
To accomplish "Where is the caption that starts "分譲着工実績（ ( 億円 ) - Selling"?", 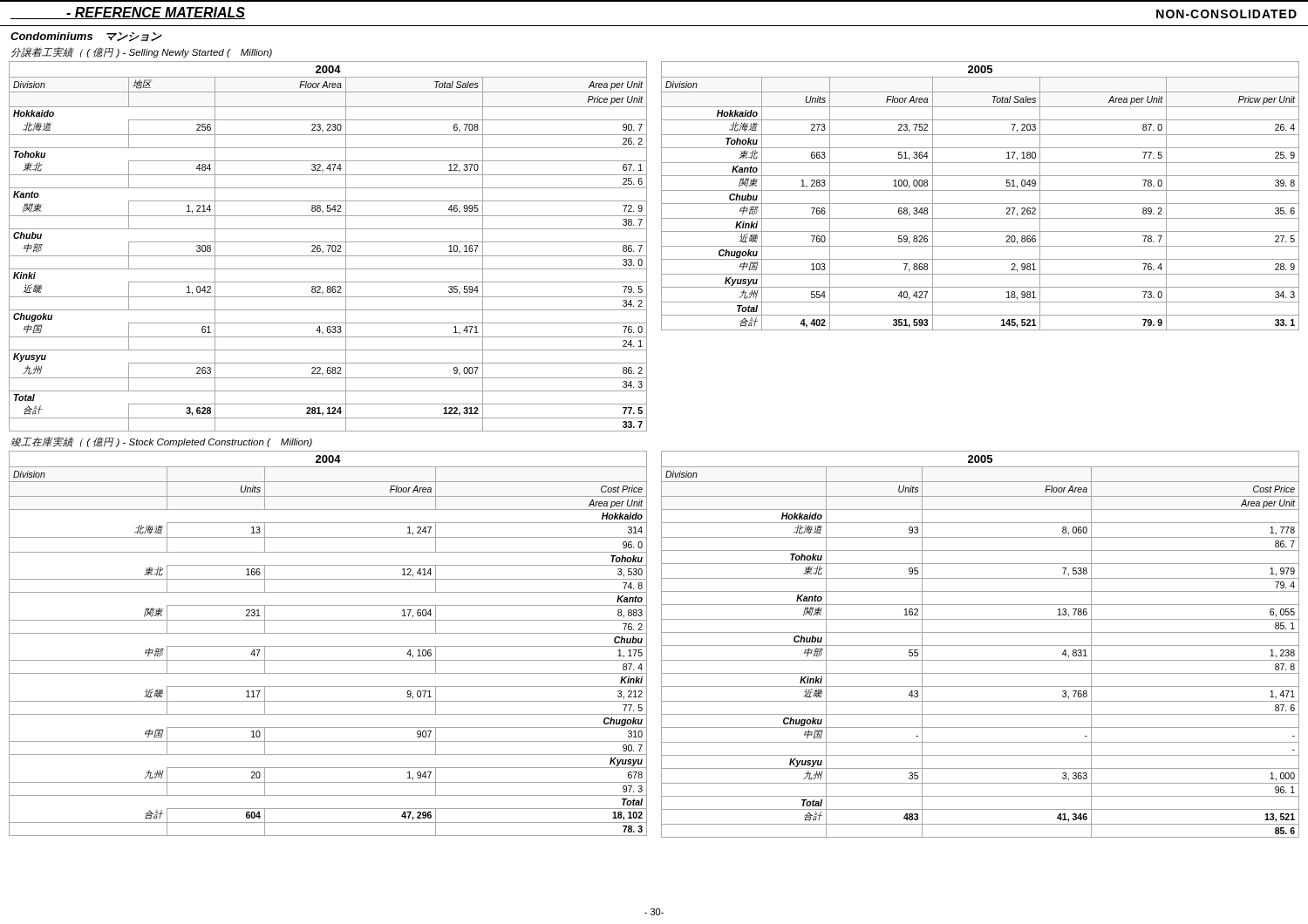I will point(141,52).
